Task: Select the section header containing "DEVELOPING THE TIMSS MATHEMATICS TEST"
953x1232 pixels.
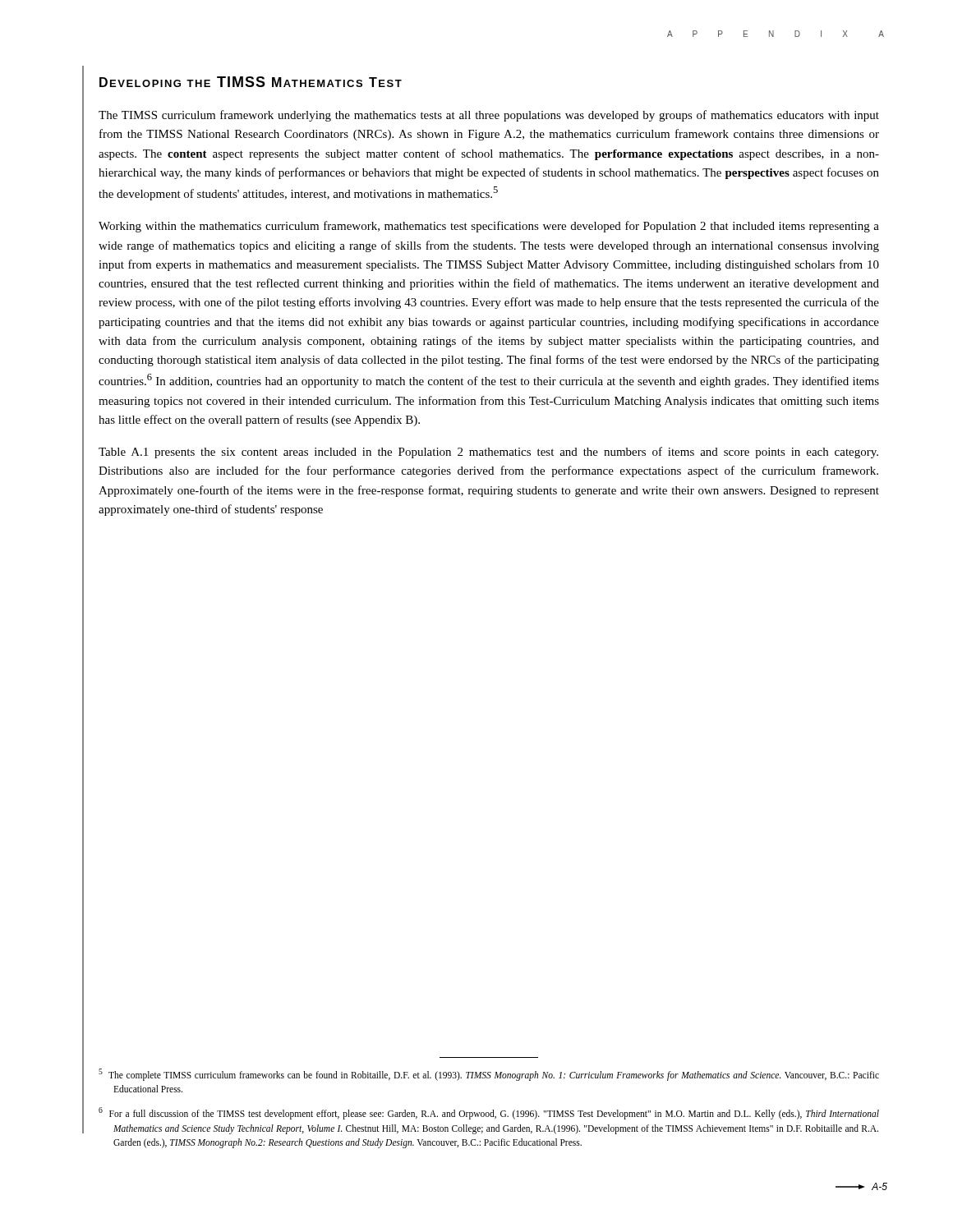Action: tap(251, 82)
